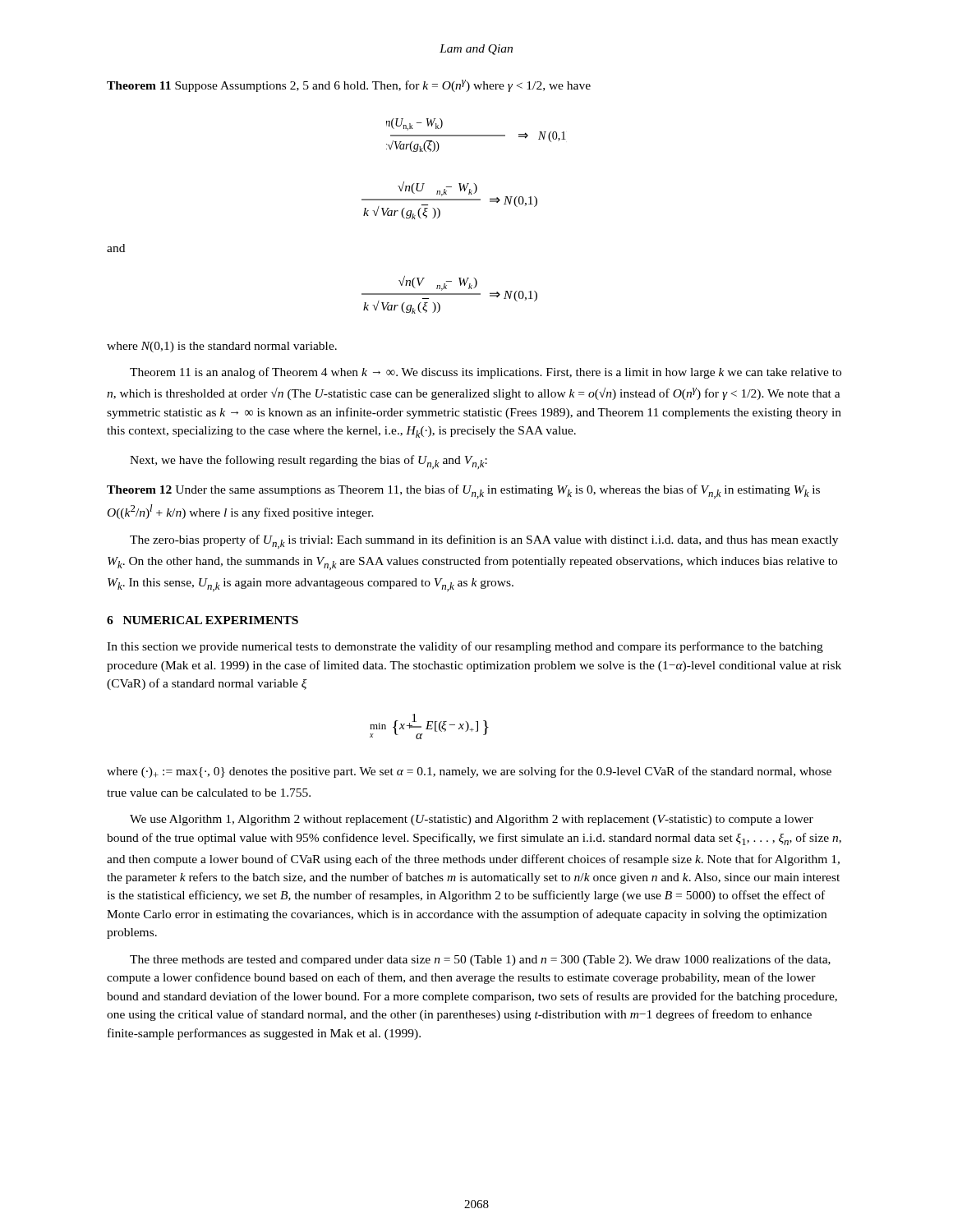Where is the formula that starts "min x { x + 1 α"?
This screenshot has height=1232, width=953.
pos(476,725)
